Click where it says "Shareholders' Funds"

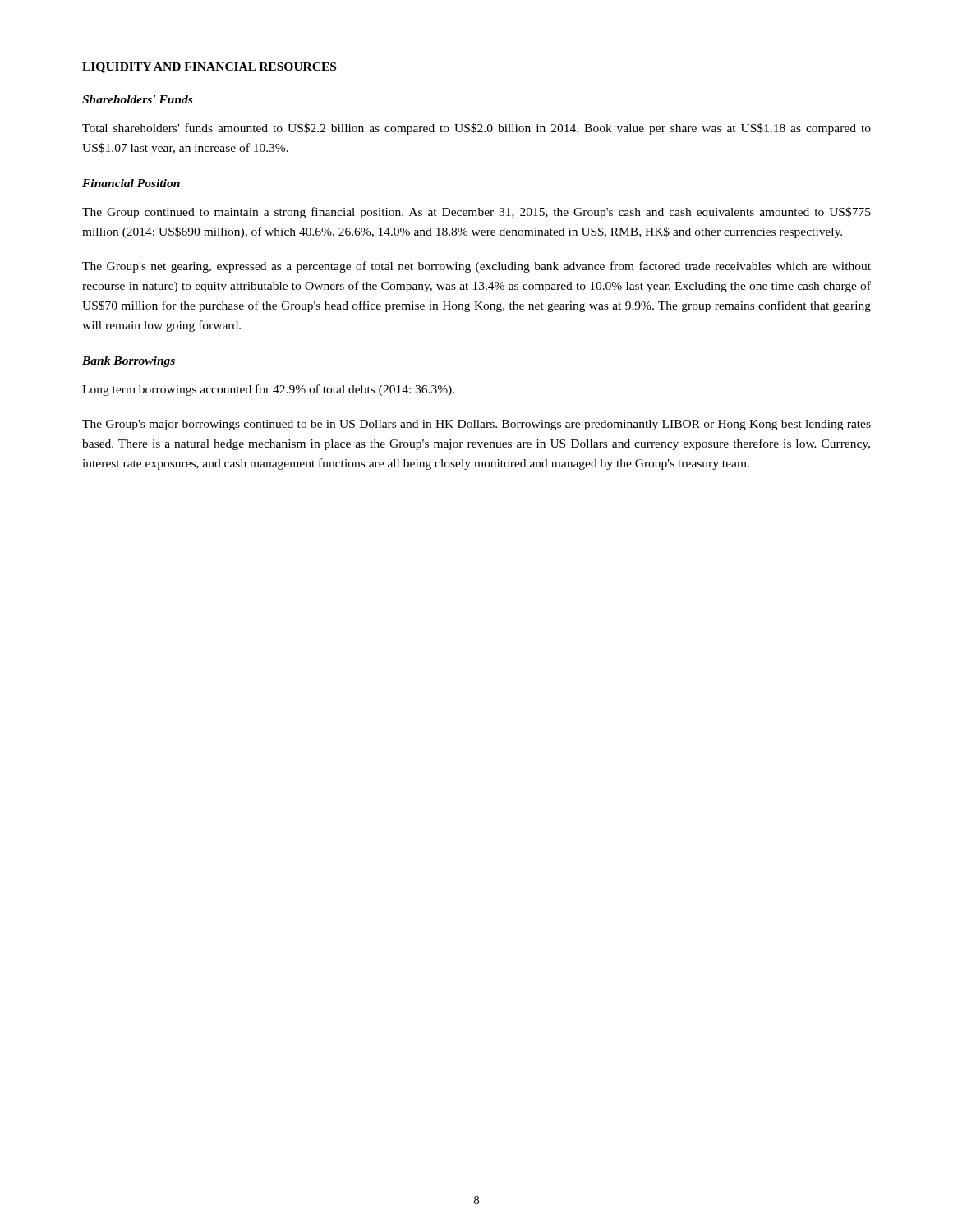138,99
